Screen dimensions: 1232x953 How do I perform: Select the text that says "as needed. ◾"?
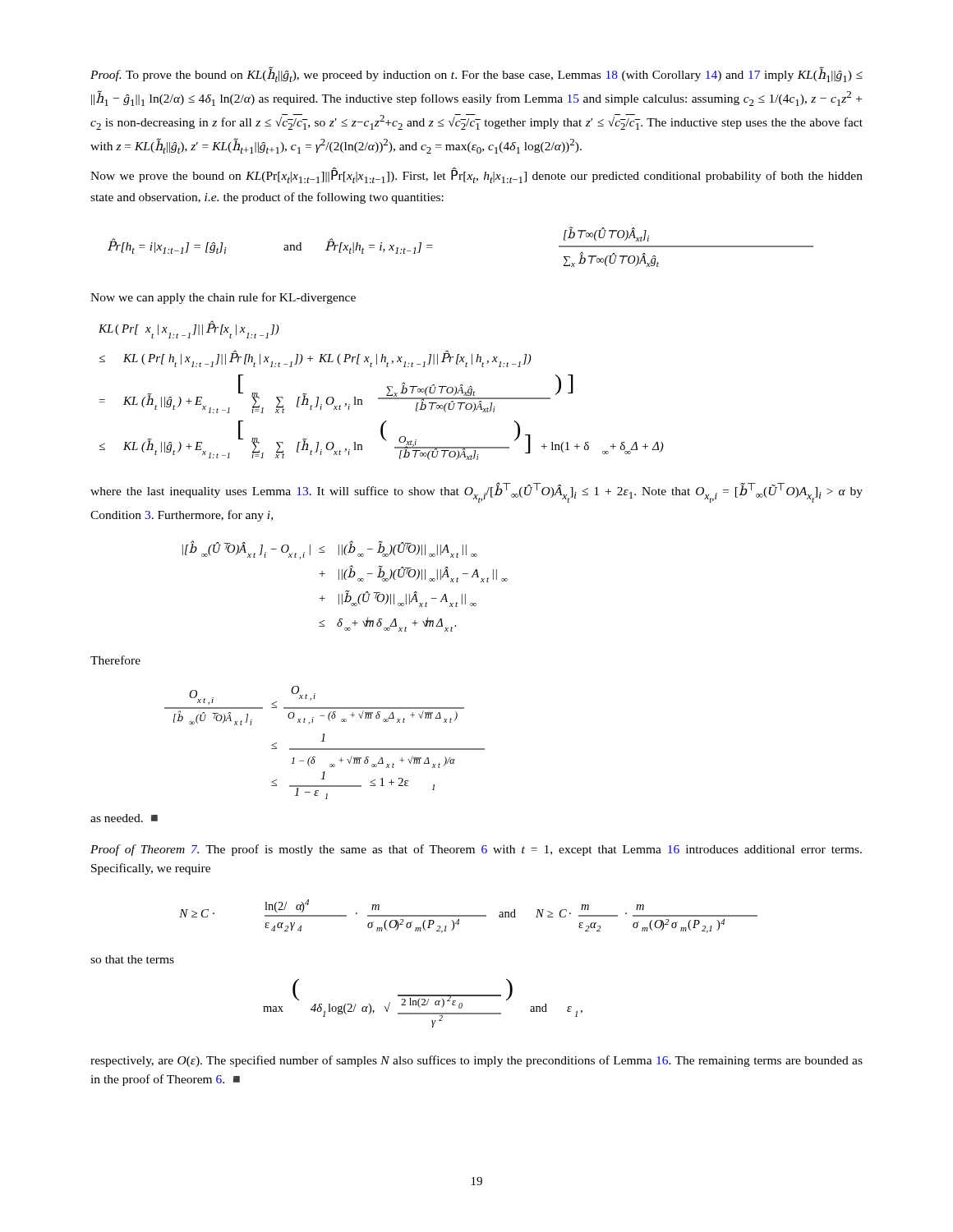tap(126, 817)
